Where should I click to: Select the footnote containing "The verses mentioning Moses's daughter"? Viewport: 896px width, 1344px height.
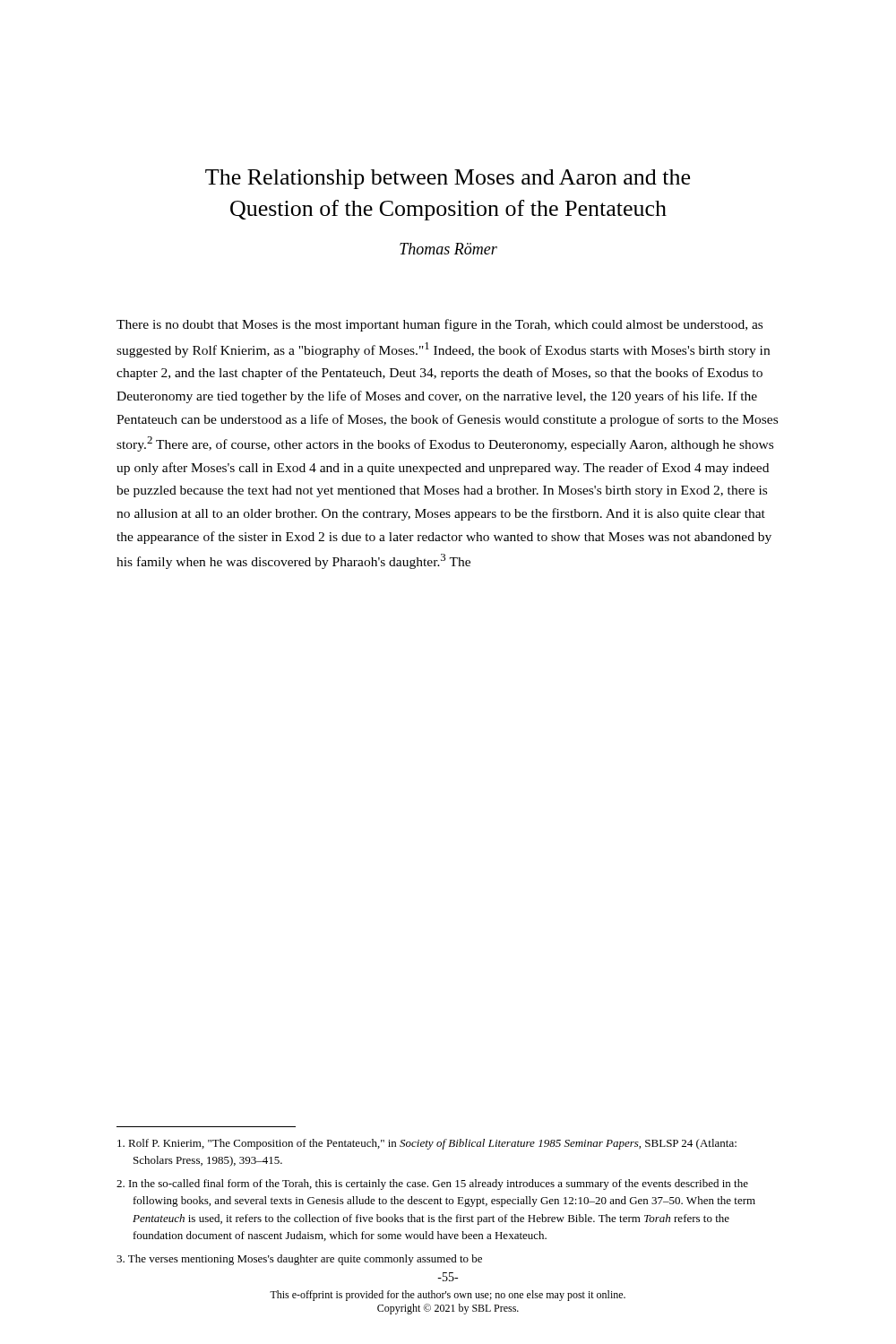click(300, 1258)
